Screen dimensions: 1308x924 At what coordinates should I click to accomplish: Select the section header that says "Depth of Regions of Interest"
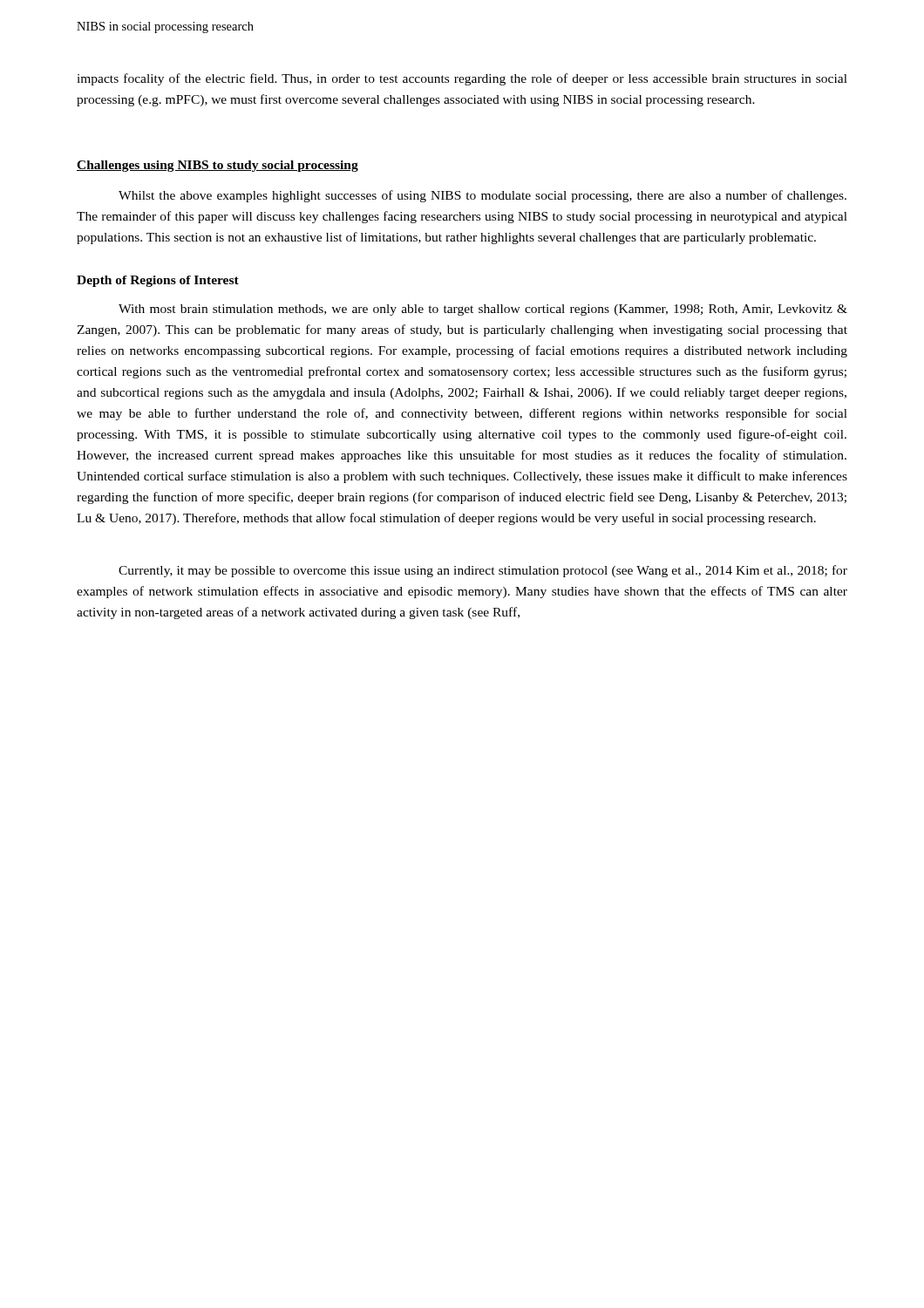(x=158, y=280)
